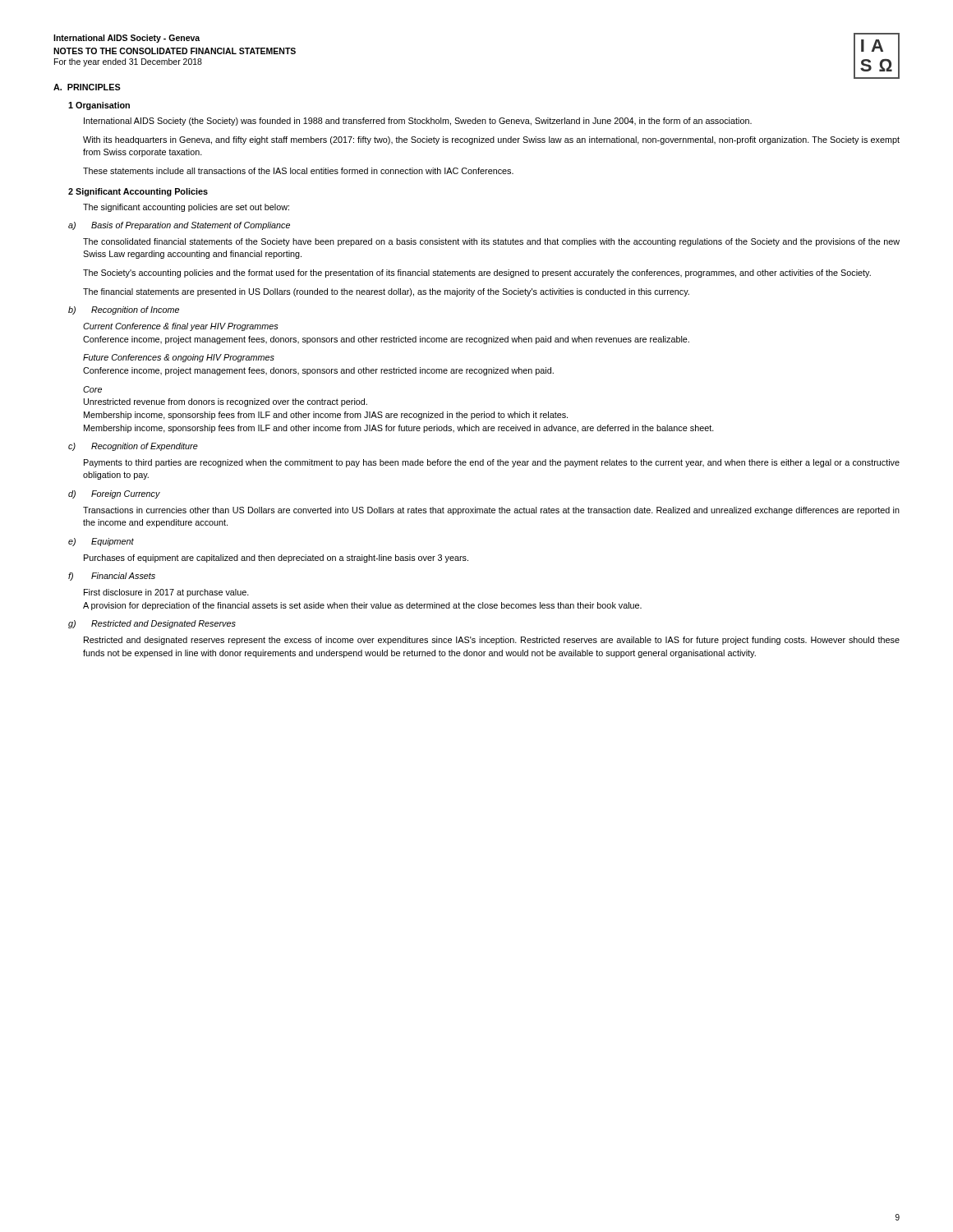Click on the text block that says "With its headquarters in Geneva,"

(491, 146)
